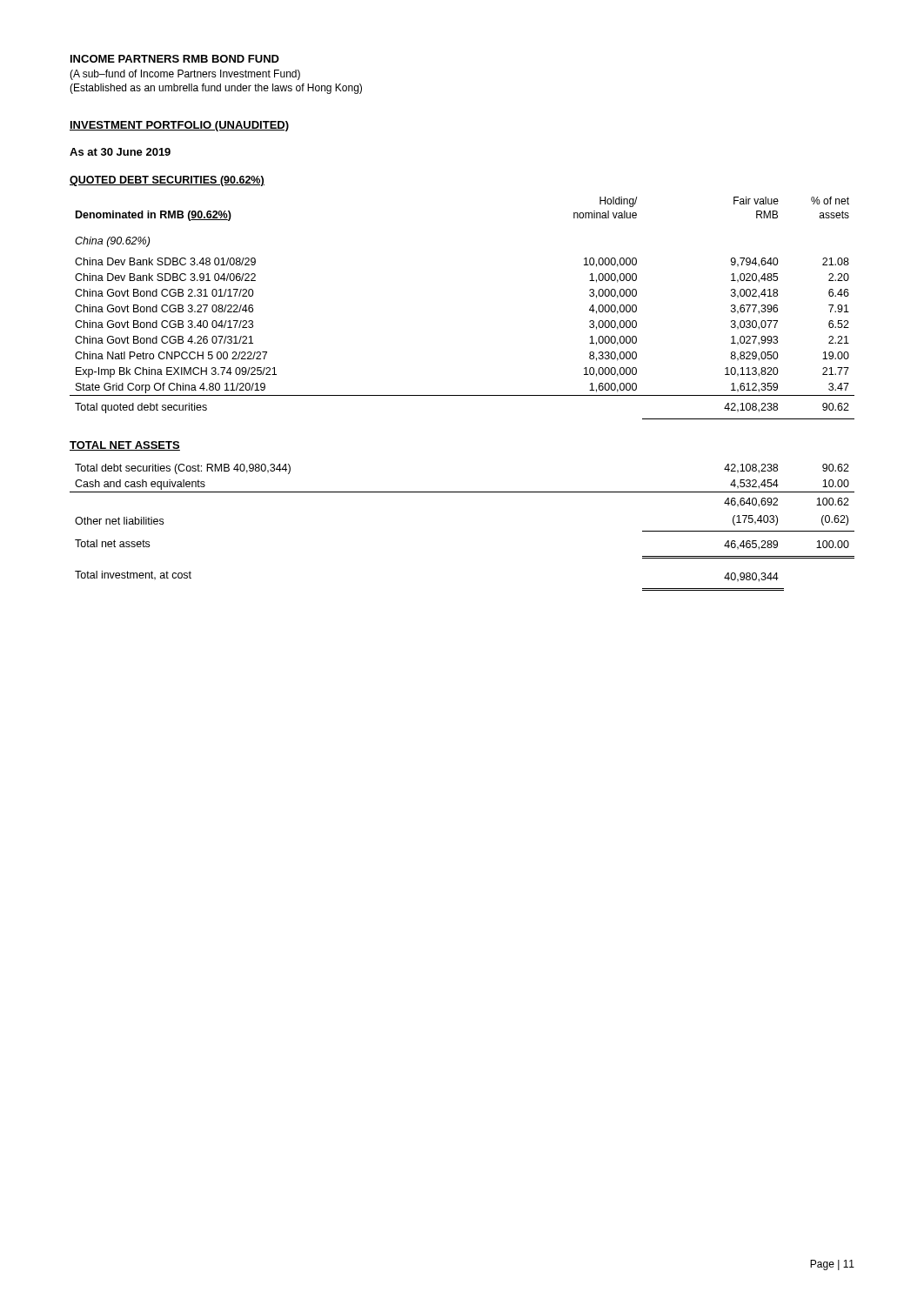924x1305 pixels.
Task: Find the text block starting "QUOTED DEBT SECURITIES (90.62%)"
Action: (x=167, y=181)
